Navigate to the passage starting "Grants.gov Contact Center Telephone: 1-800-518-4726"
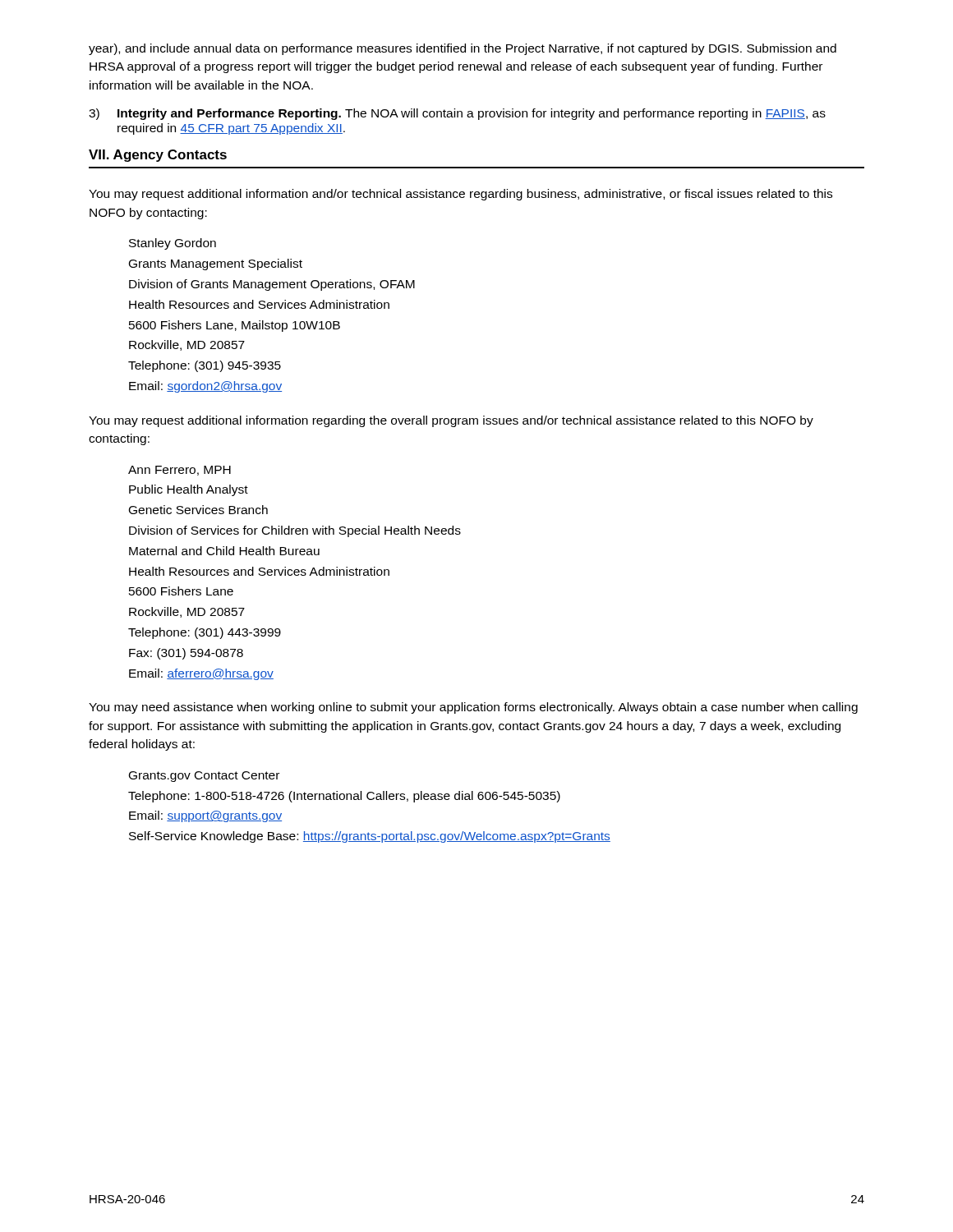 point(369,805)
